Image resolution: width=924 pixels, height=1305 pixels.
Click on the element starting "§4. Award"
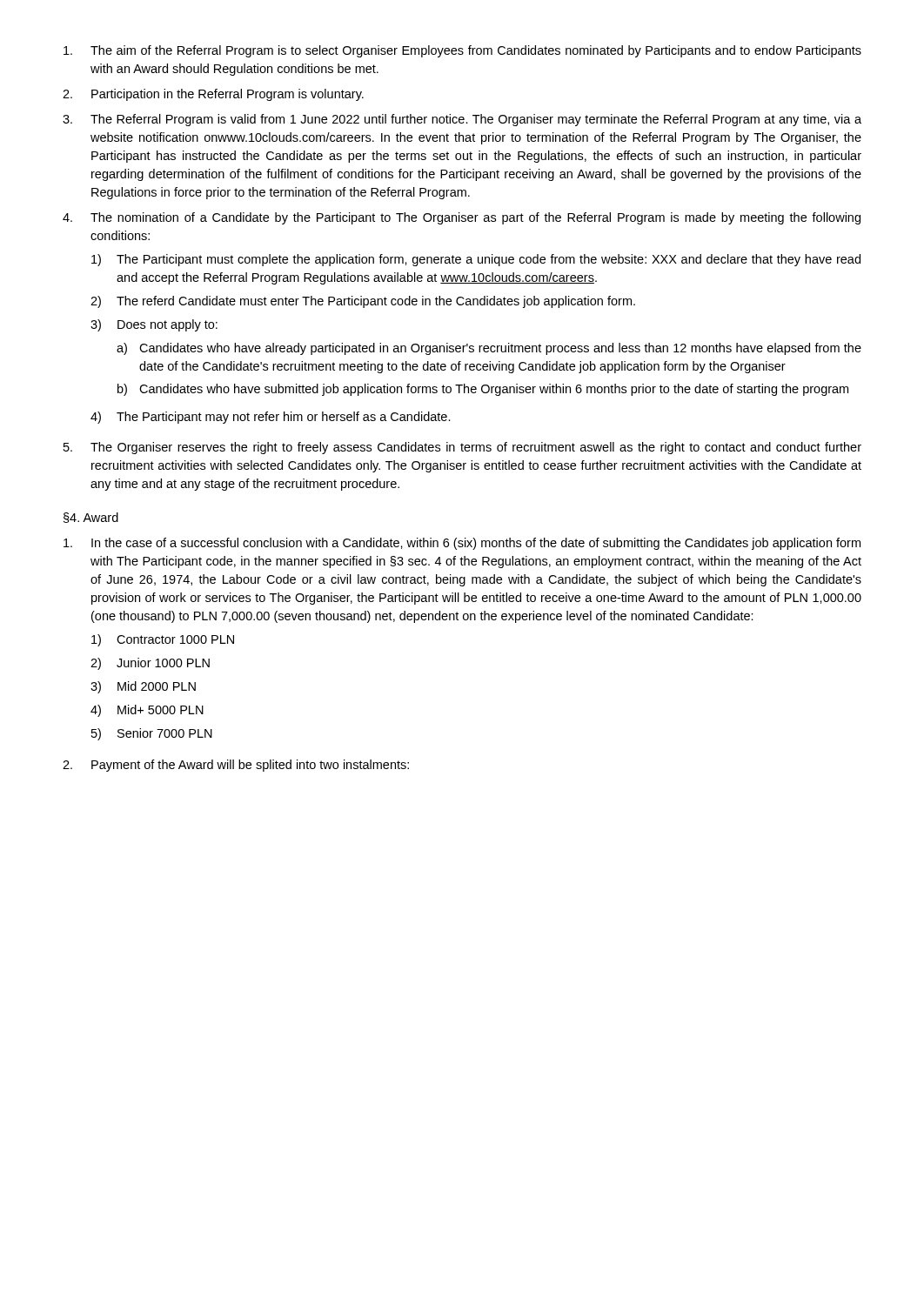91,518
